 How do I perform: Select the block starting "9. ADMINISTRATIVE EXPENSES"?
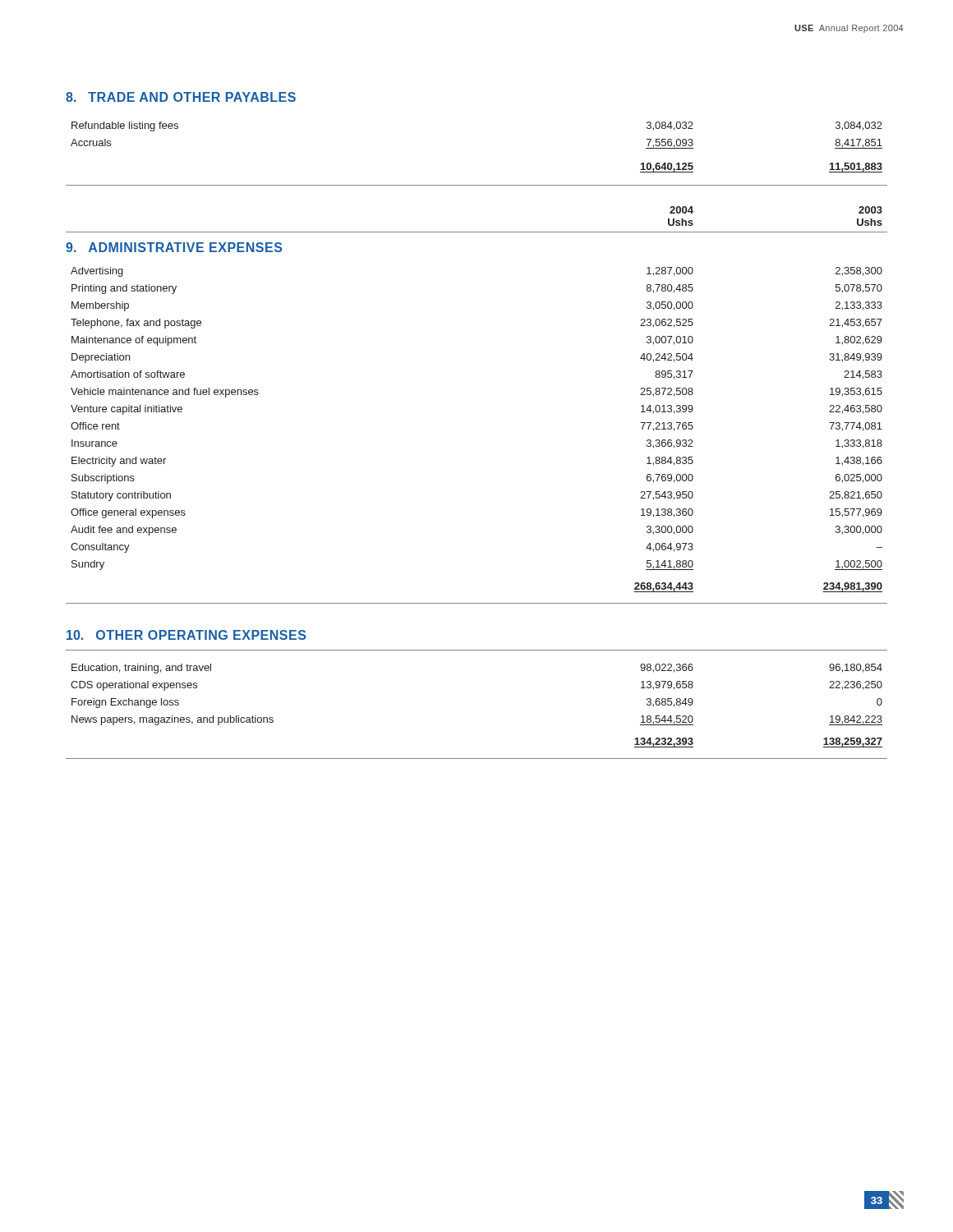pyautogui.click(x=174, y=248)
